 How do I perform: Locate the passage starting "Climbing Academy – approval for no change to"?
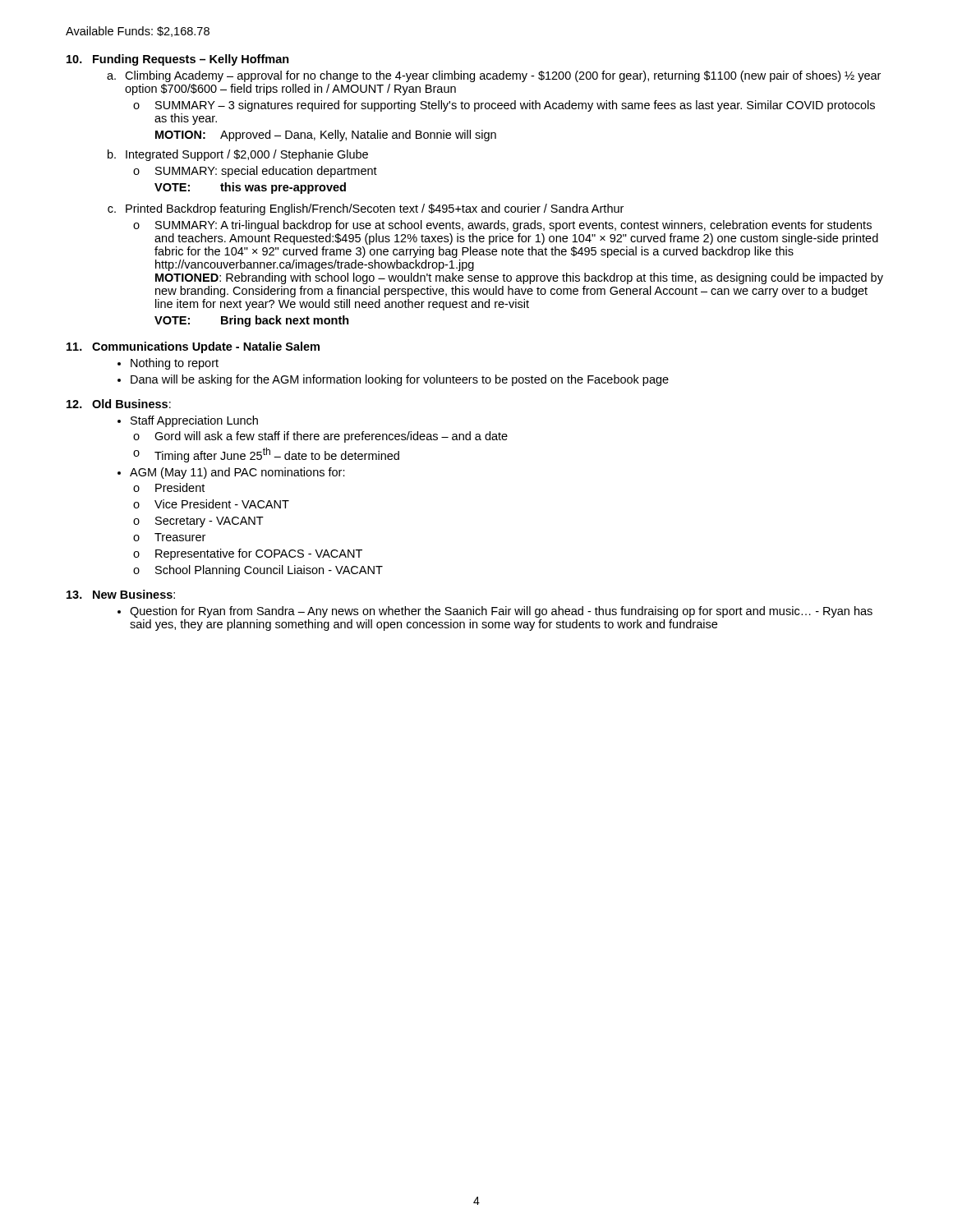point(506,106)
